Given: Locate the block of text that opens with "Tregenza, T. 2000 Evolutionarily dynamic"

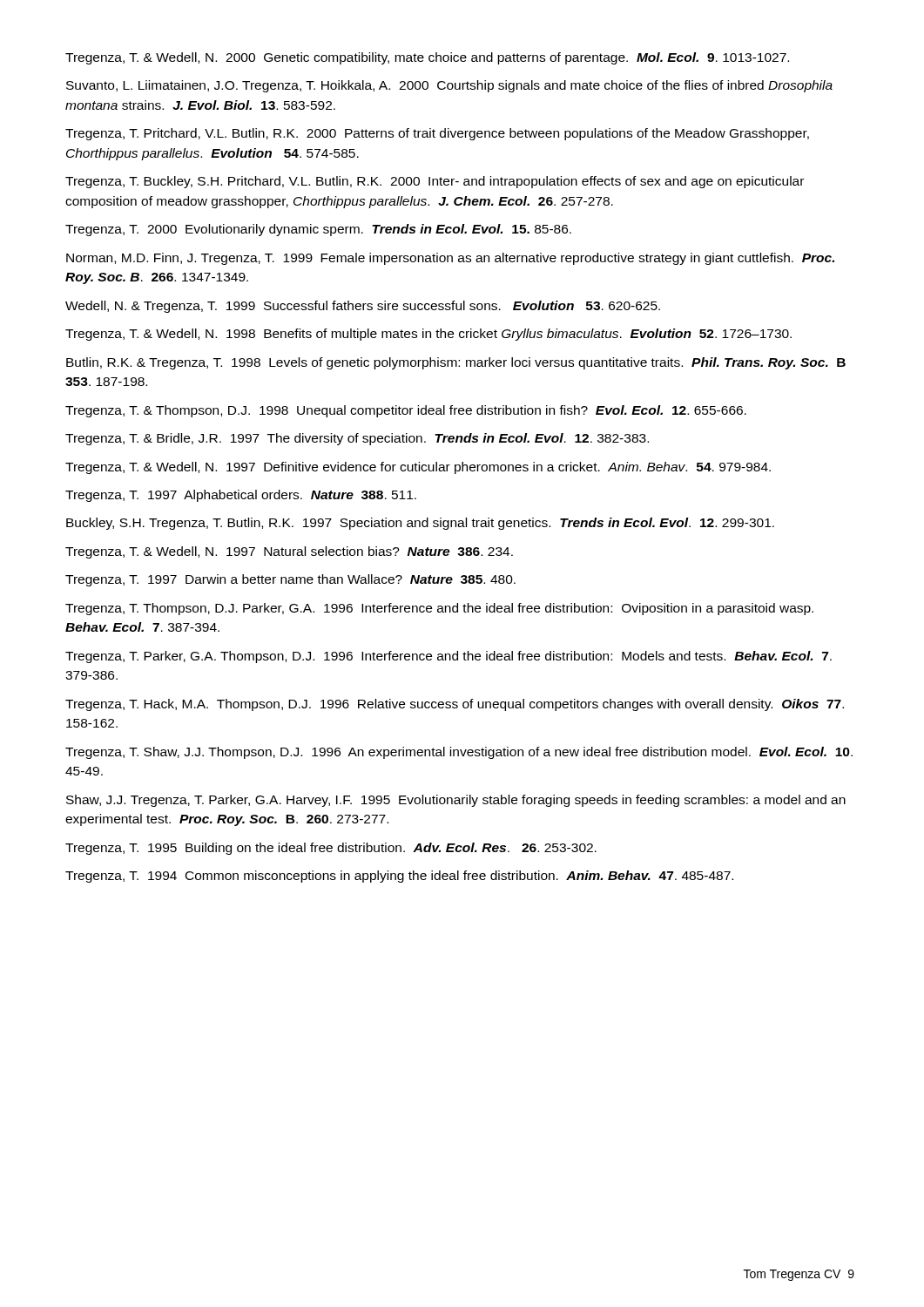Looking at the screenshot, I should pos(319,229).
